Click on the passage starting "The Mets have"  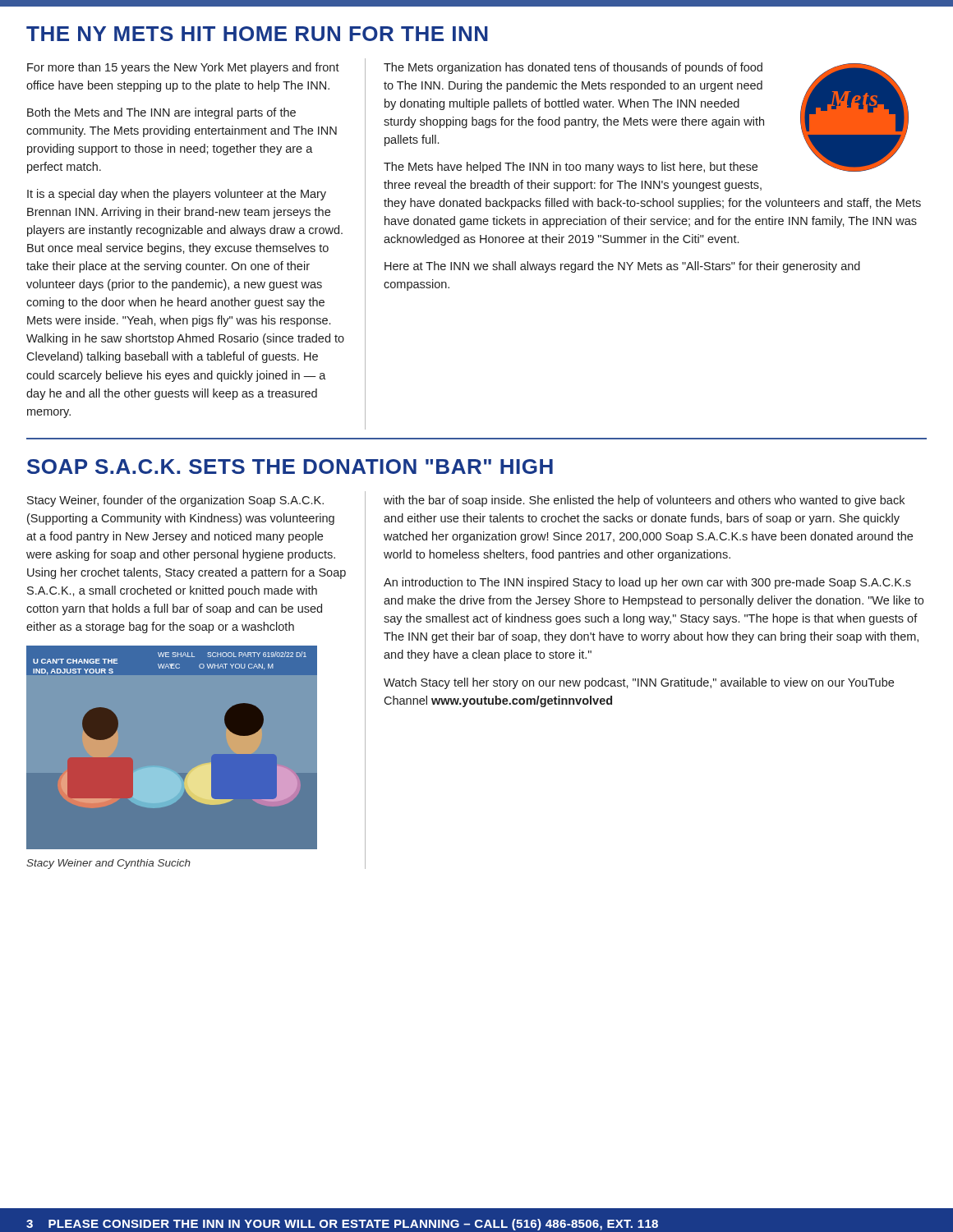click(x=652, y=203)
